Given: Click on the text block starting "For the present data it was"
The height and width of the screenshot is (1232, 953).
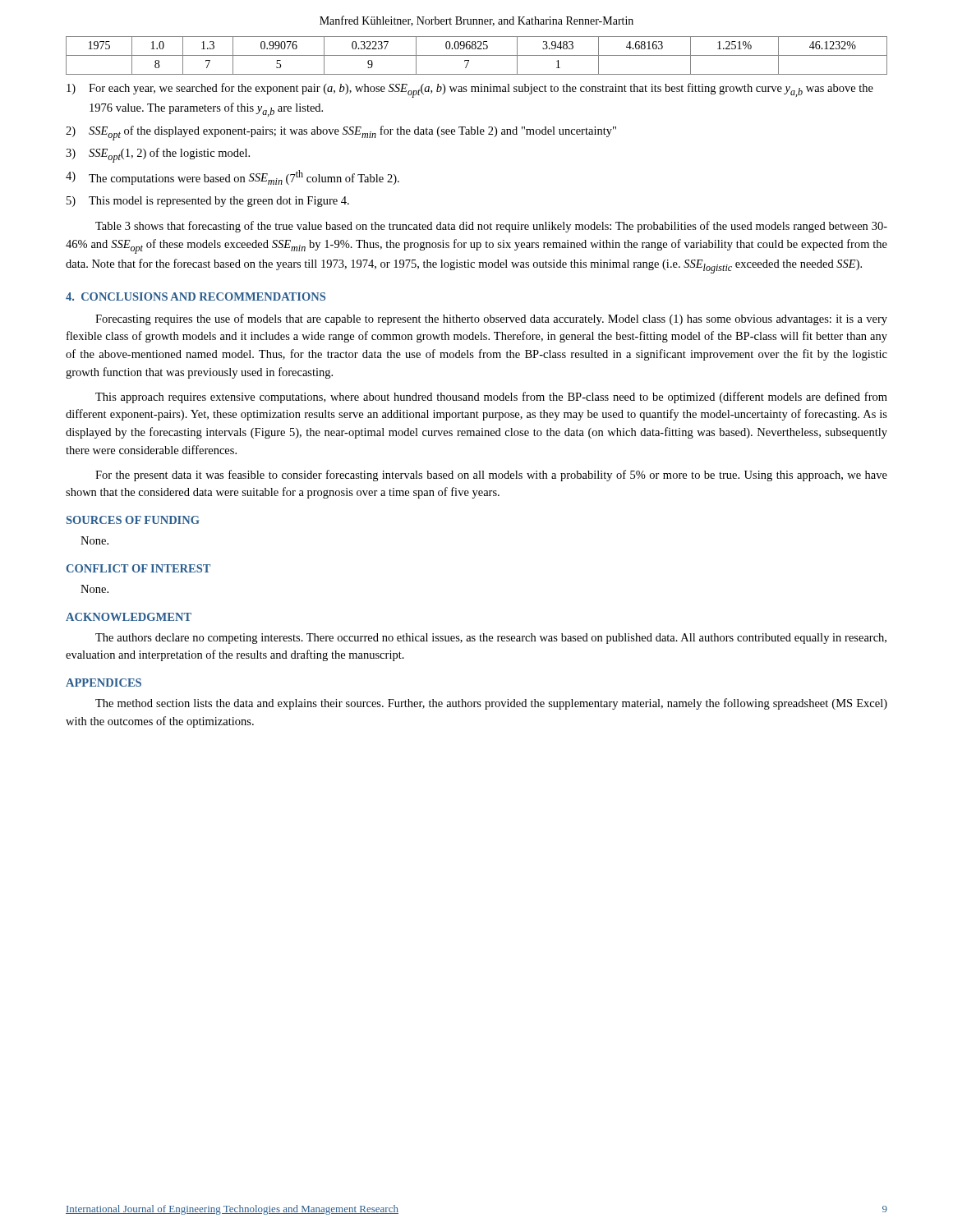Looking at the screenshot, I should tap(476, 483).
